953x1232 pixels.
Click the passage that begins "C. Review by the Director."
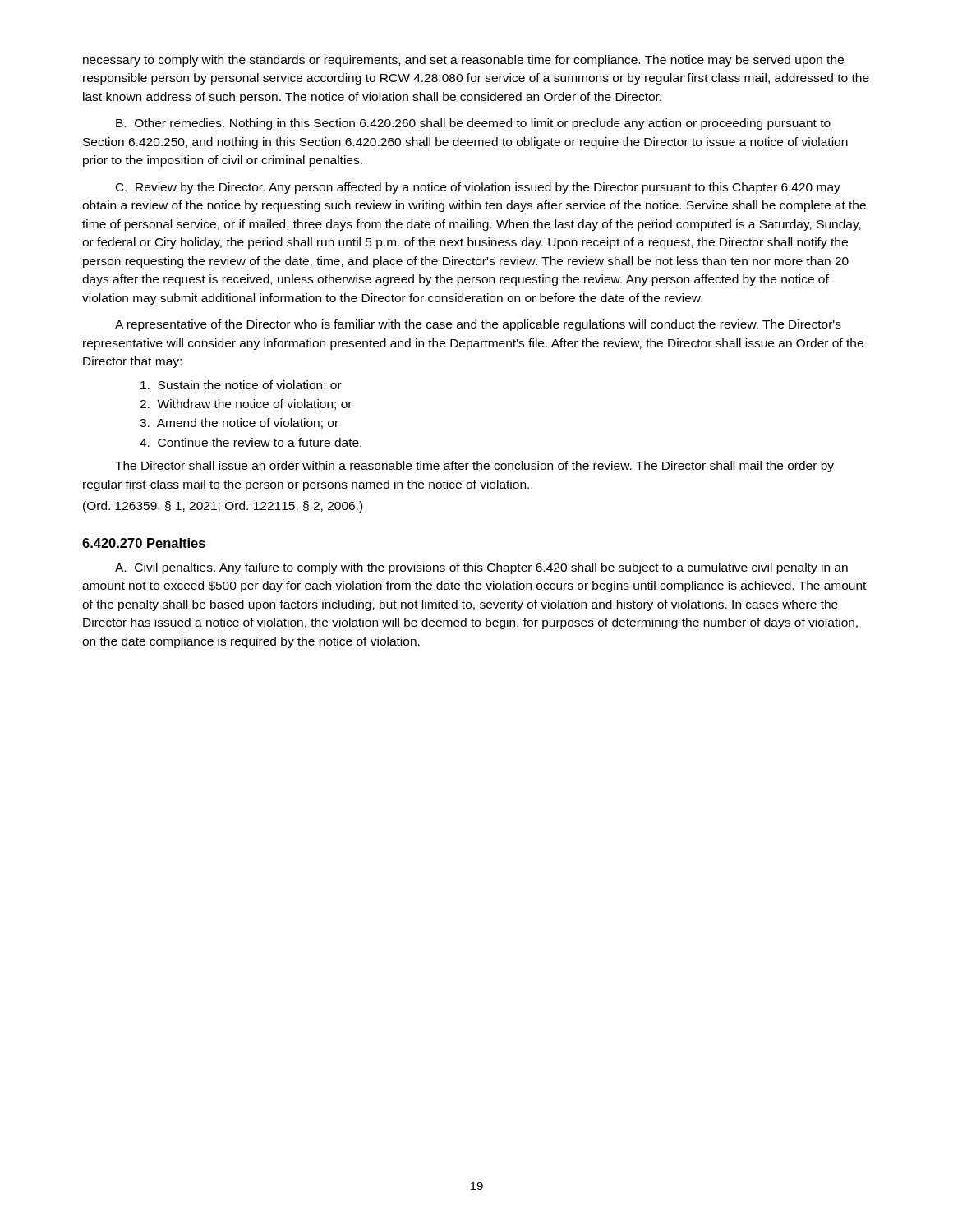[x=476, y=243]
